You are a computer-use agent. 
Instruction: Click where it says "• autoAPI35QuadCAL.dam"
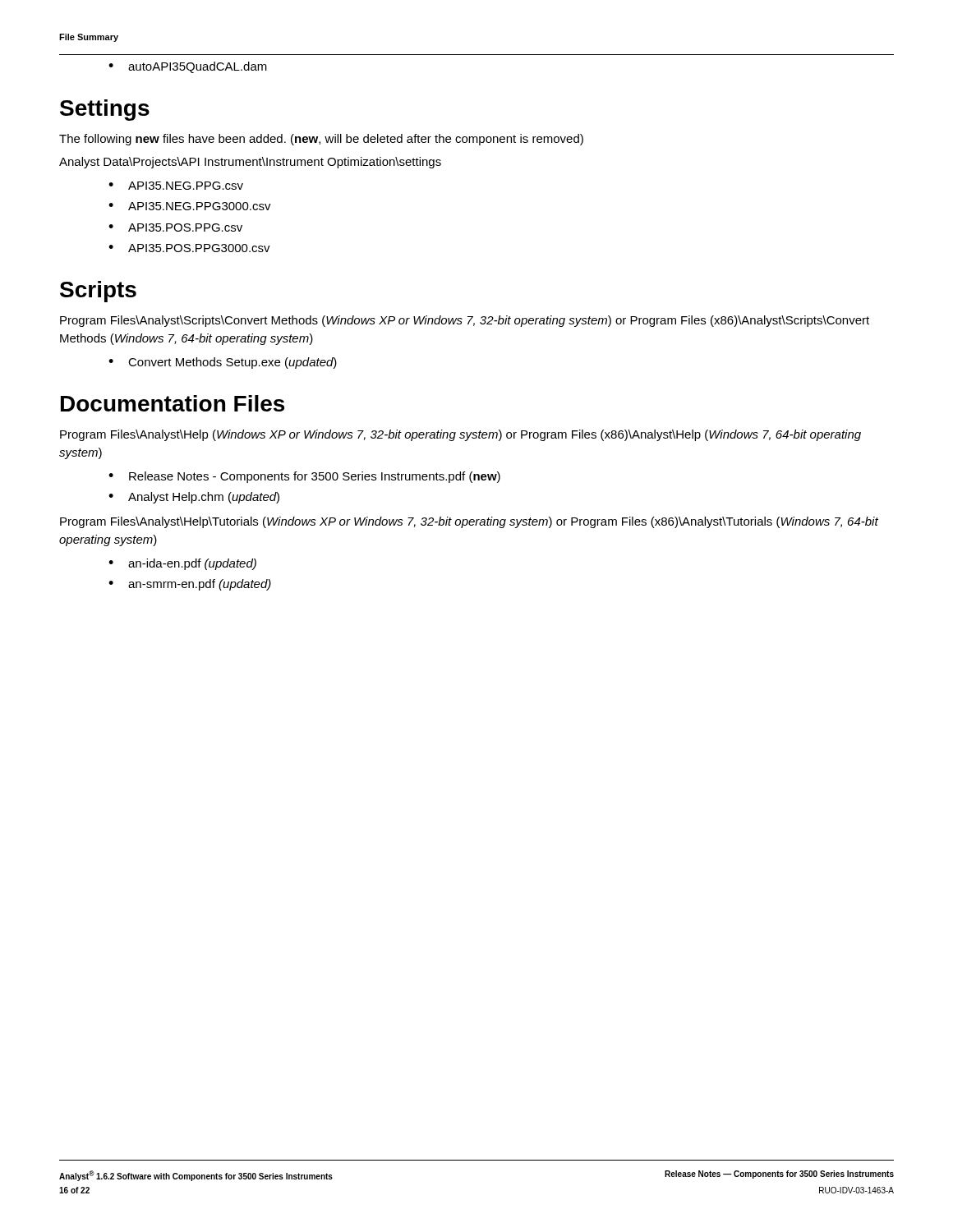tap(188, 66)
